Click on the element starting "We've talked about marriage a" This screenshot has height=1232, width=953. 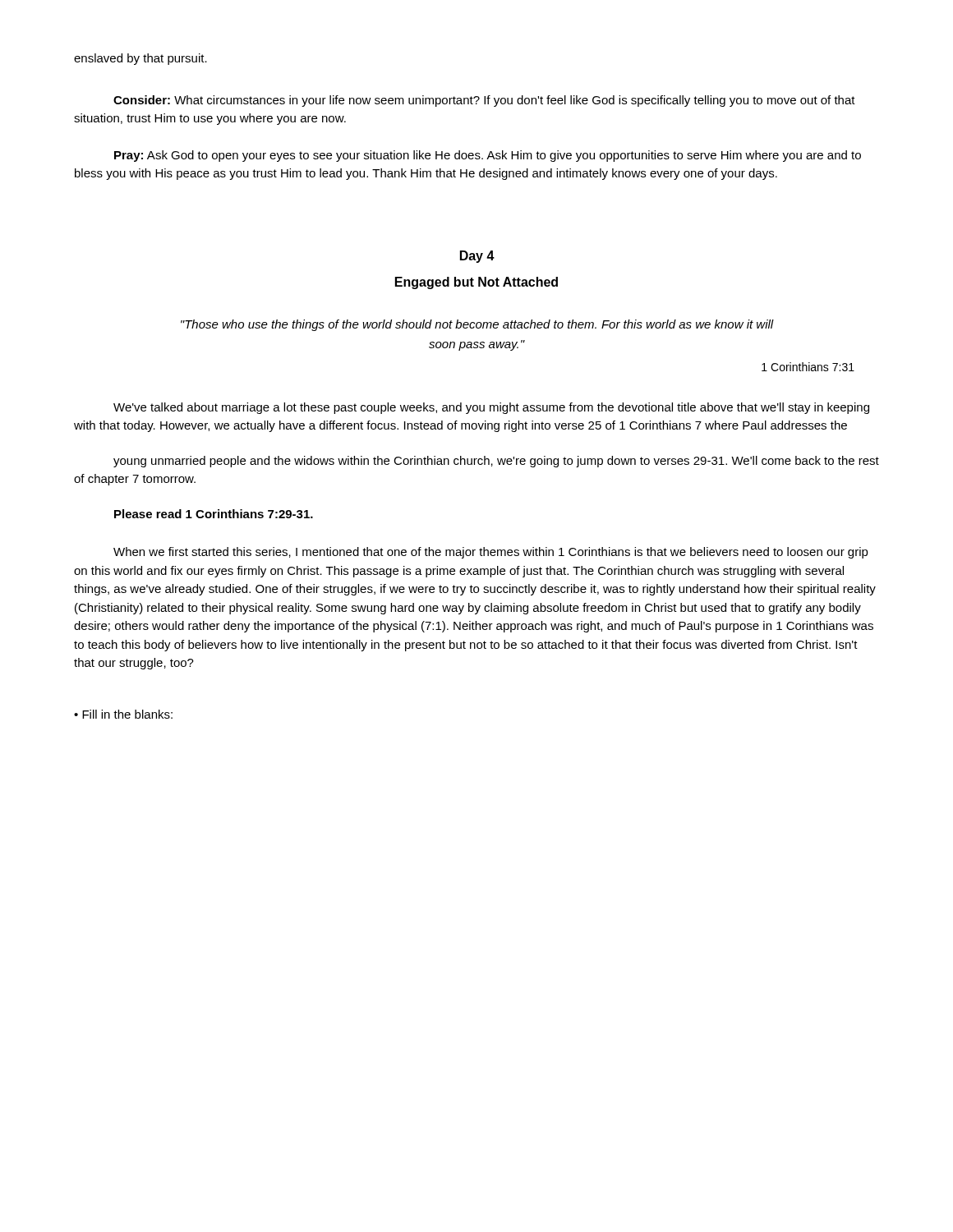(472, 416)
